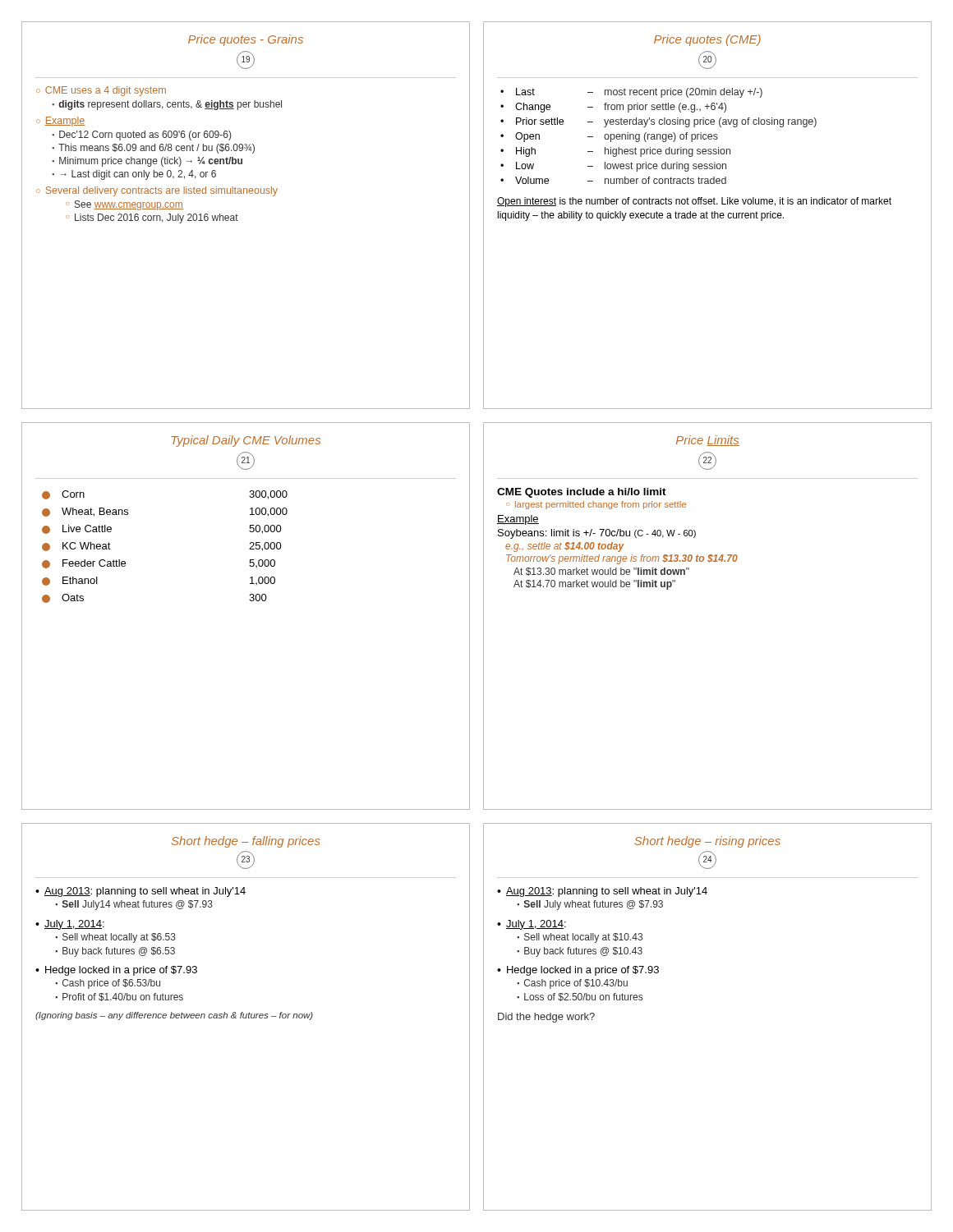Screen dimensions: 1232x953
Task: Click on the text block with the text "Short hedge – falling"
Action: (x=246, y=842)
